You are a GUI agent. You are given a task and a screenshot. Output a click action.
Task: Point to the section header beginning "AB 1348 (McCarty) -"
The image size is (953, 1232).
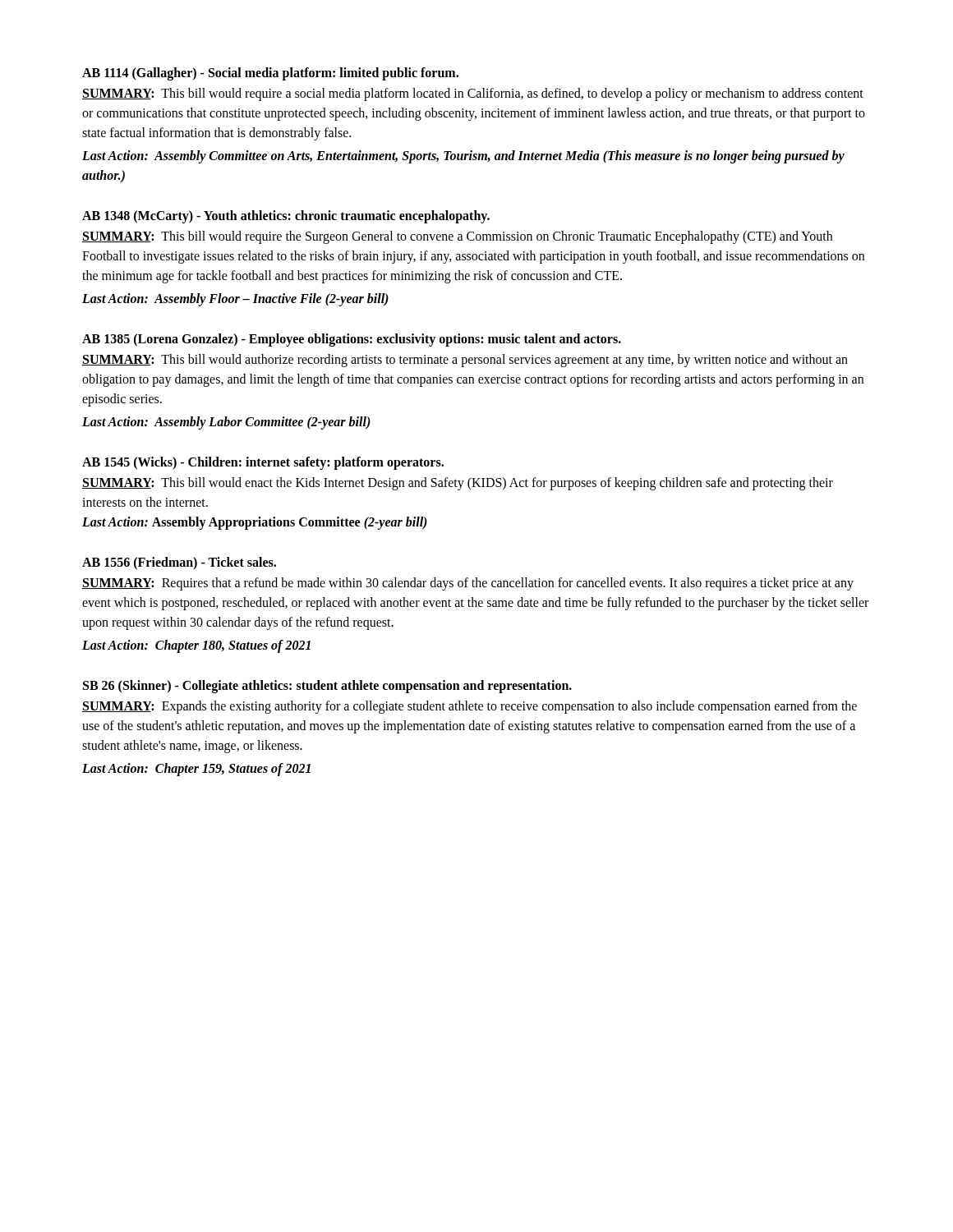coord(286,216)
